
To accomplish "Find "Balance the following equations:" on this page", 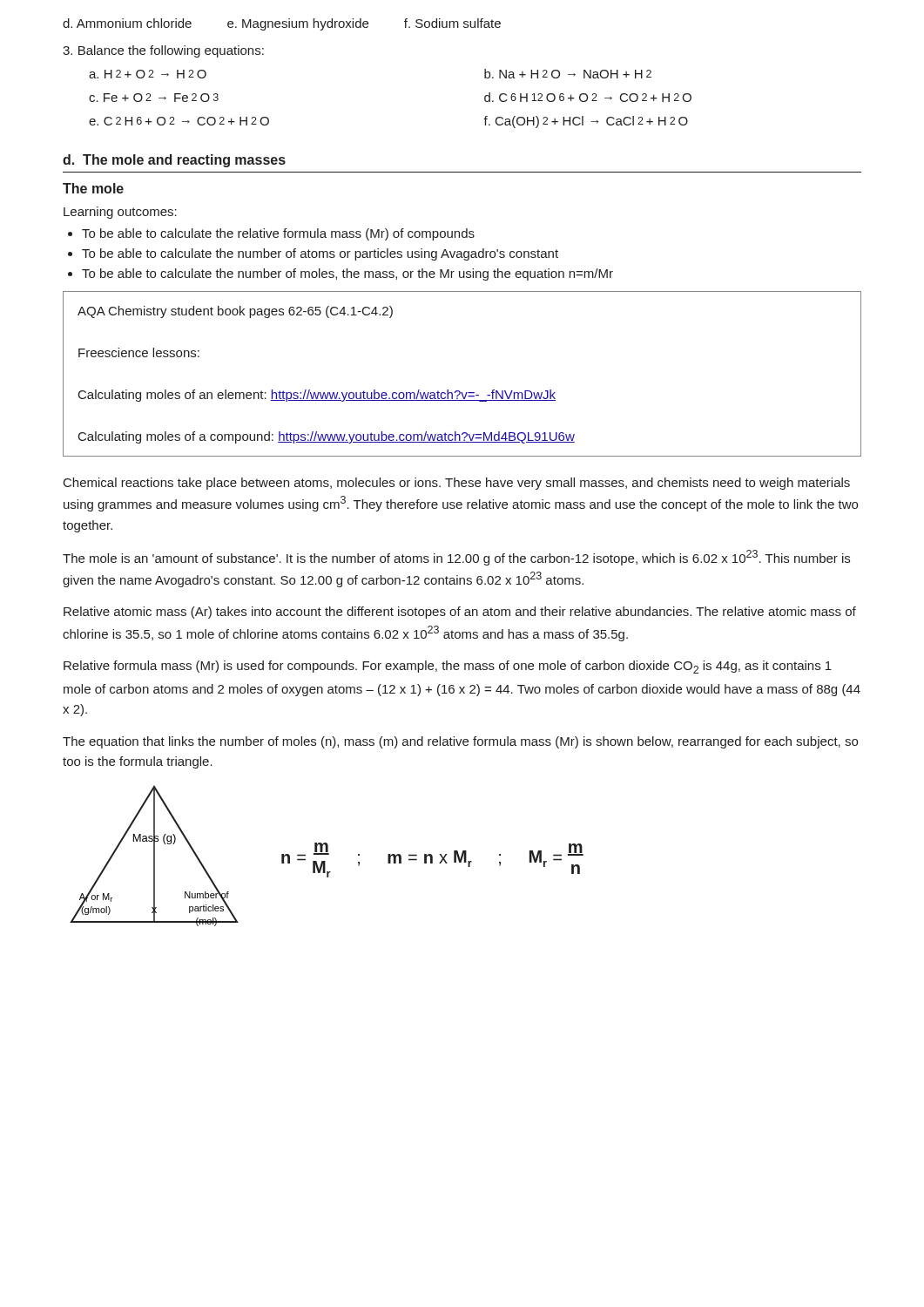I will pyautogui.click(x=164, y=50).
